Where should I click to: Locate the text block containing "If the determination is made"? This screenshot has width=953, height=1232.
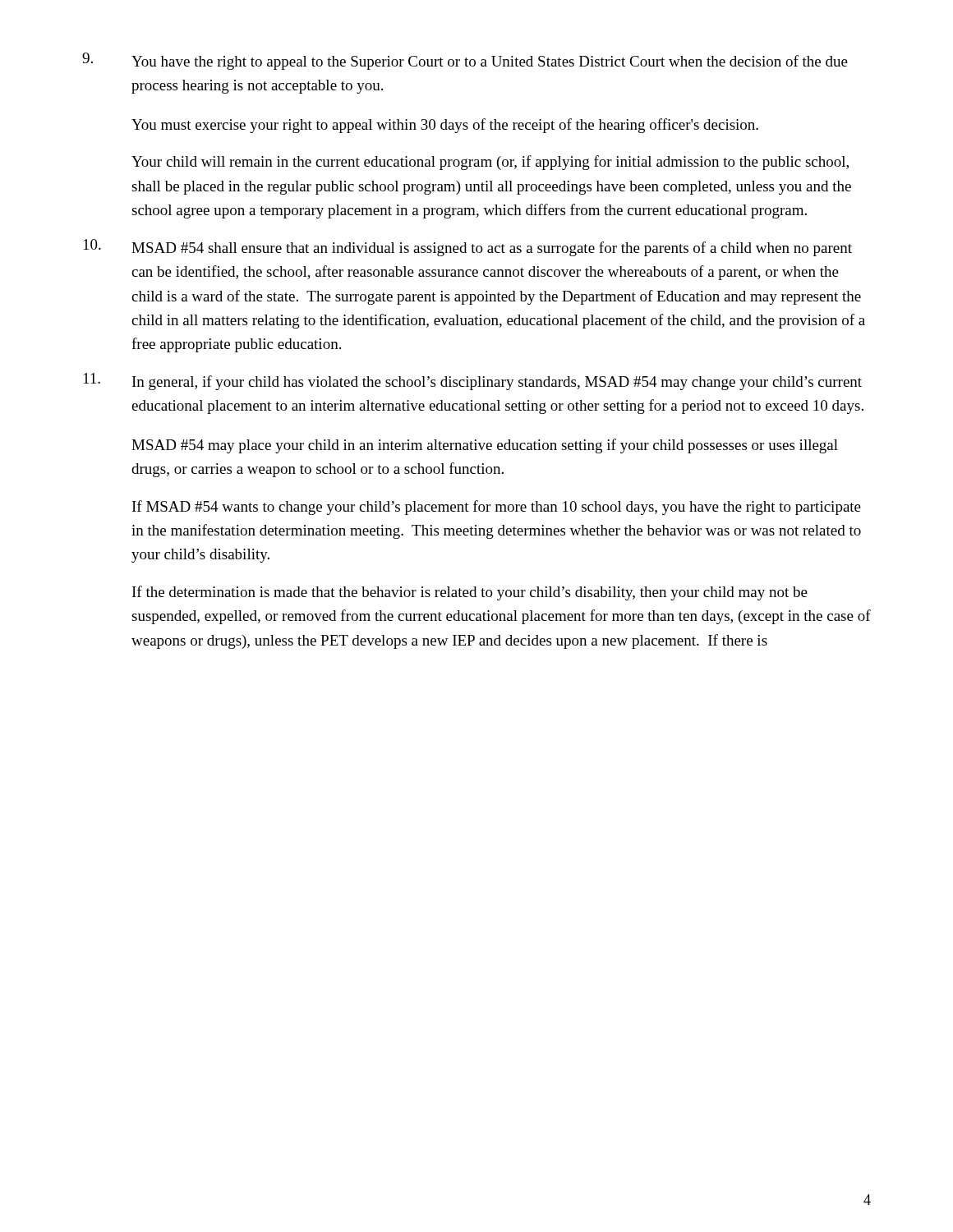501,616
